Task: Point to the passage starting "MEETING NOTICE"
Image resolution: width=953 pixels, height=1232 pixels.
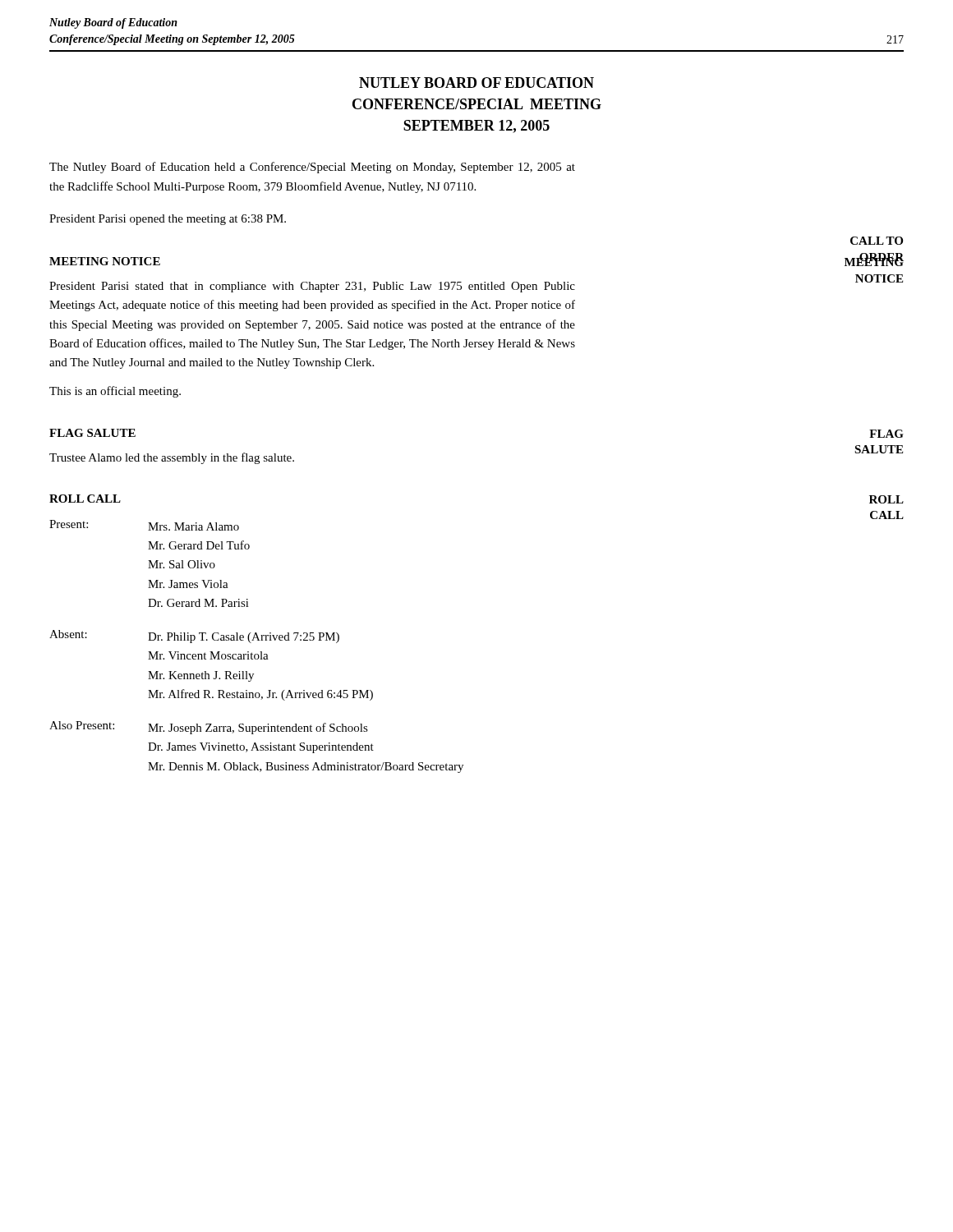Action: tap(105, 261)
